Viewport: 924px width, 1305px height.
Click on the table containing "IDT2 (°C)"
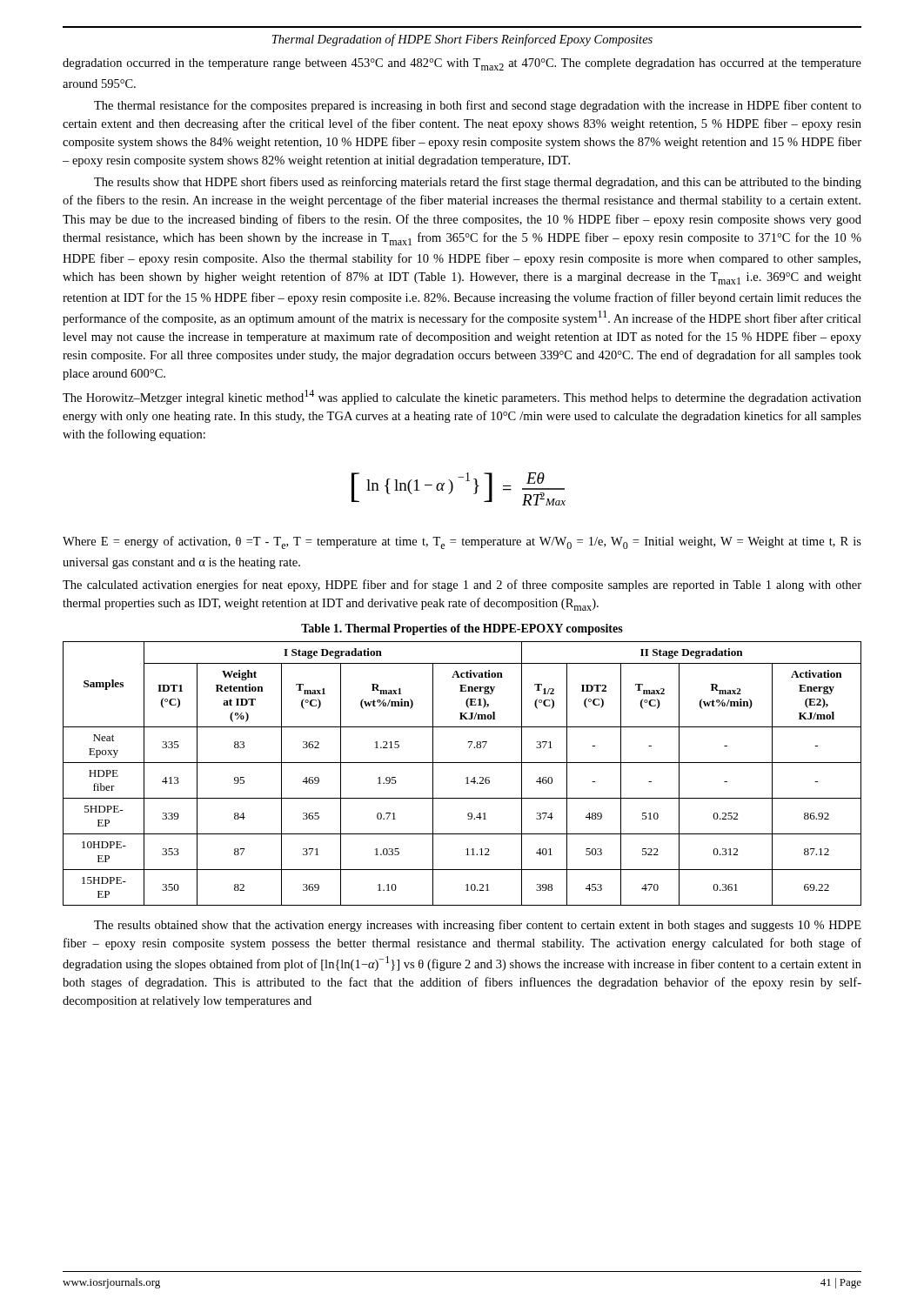462,773
